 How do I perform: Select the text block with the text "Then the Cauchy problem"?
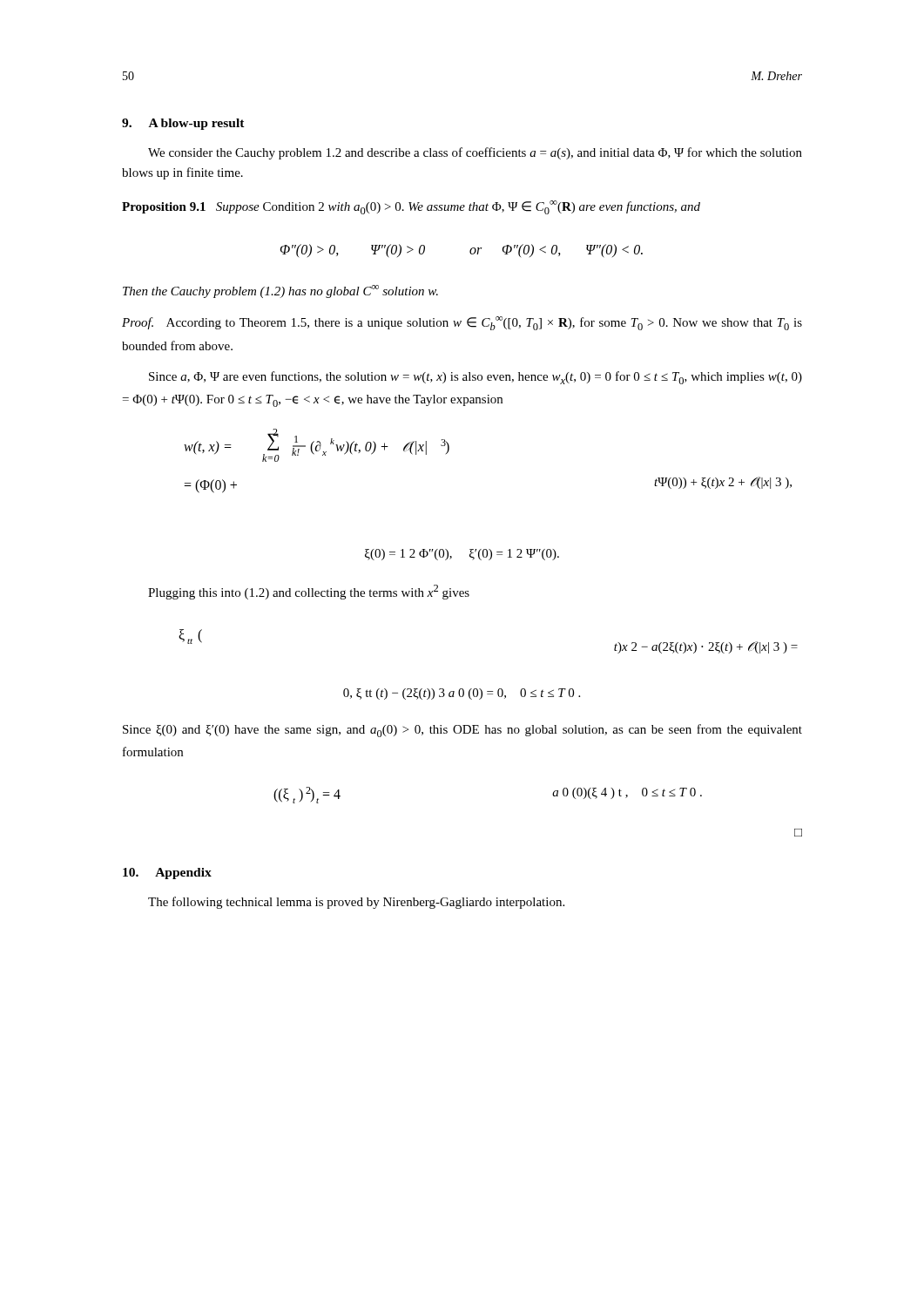pos(280,291)
